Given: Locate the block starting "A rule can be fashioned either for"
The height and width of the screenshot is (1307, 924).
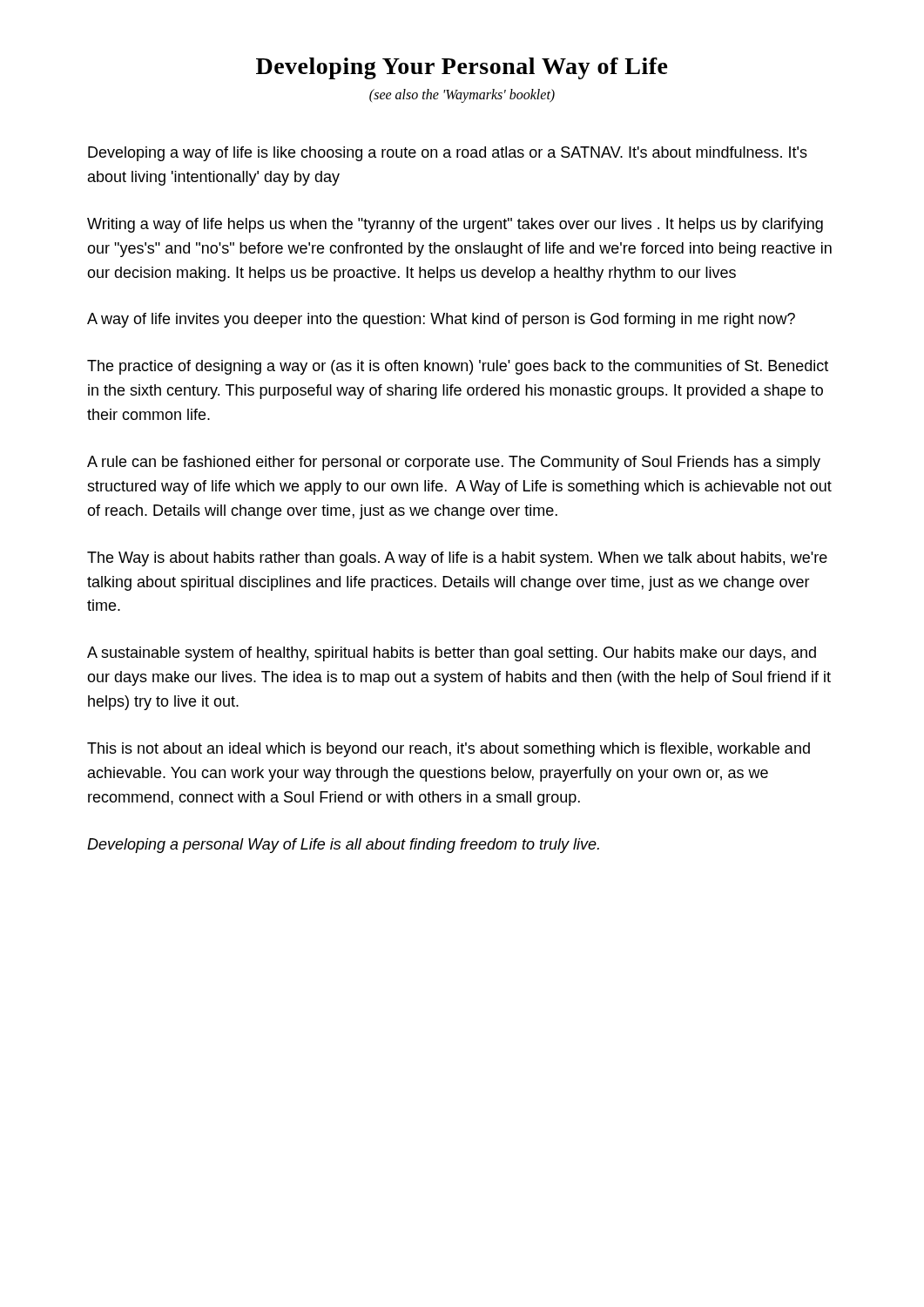Looking at the screenshot, I should pos(459,486).
